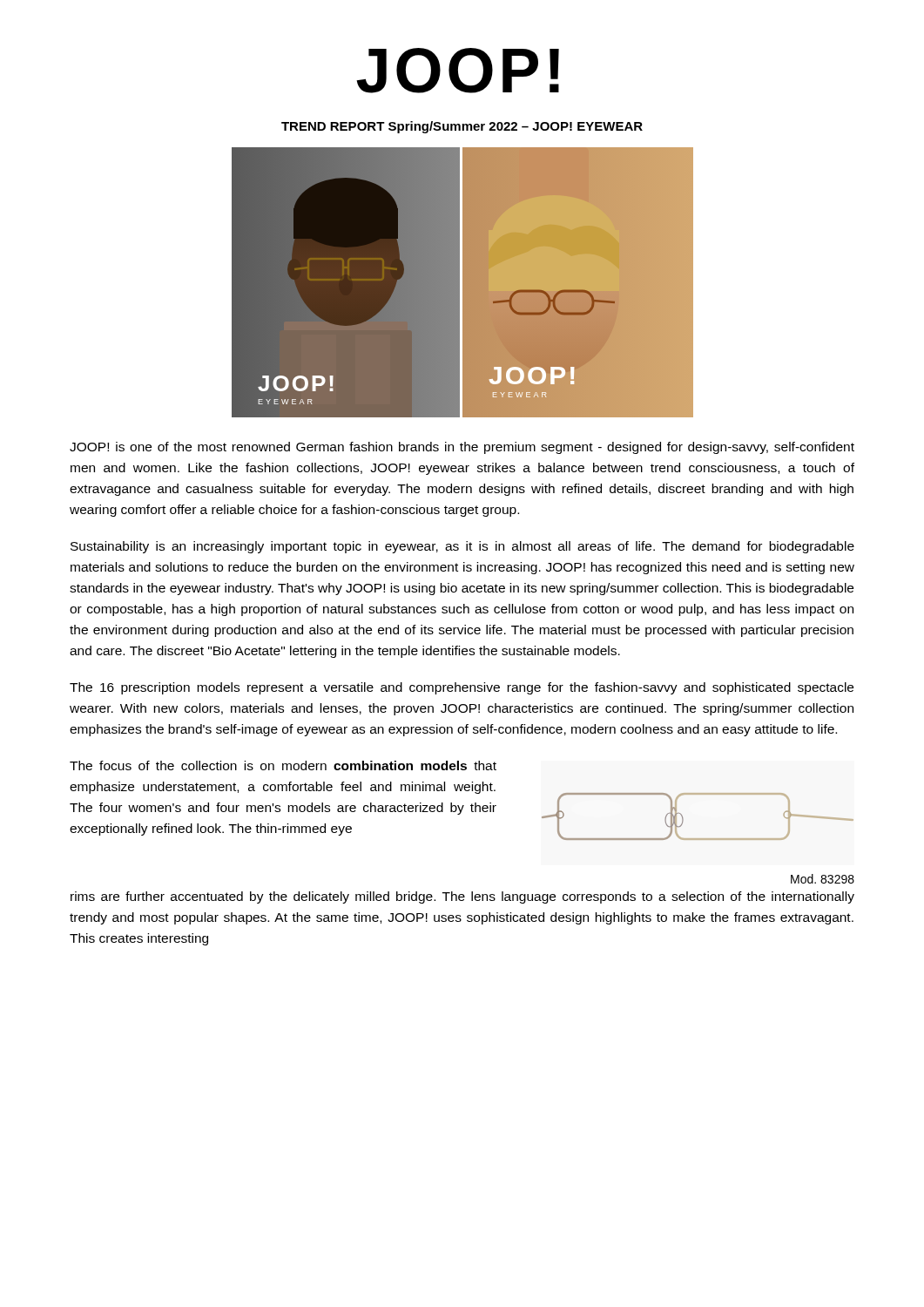Find the block starting "Mod. 83298"

(x=822, y=879)
